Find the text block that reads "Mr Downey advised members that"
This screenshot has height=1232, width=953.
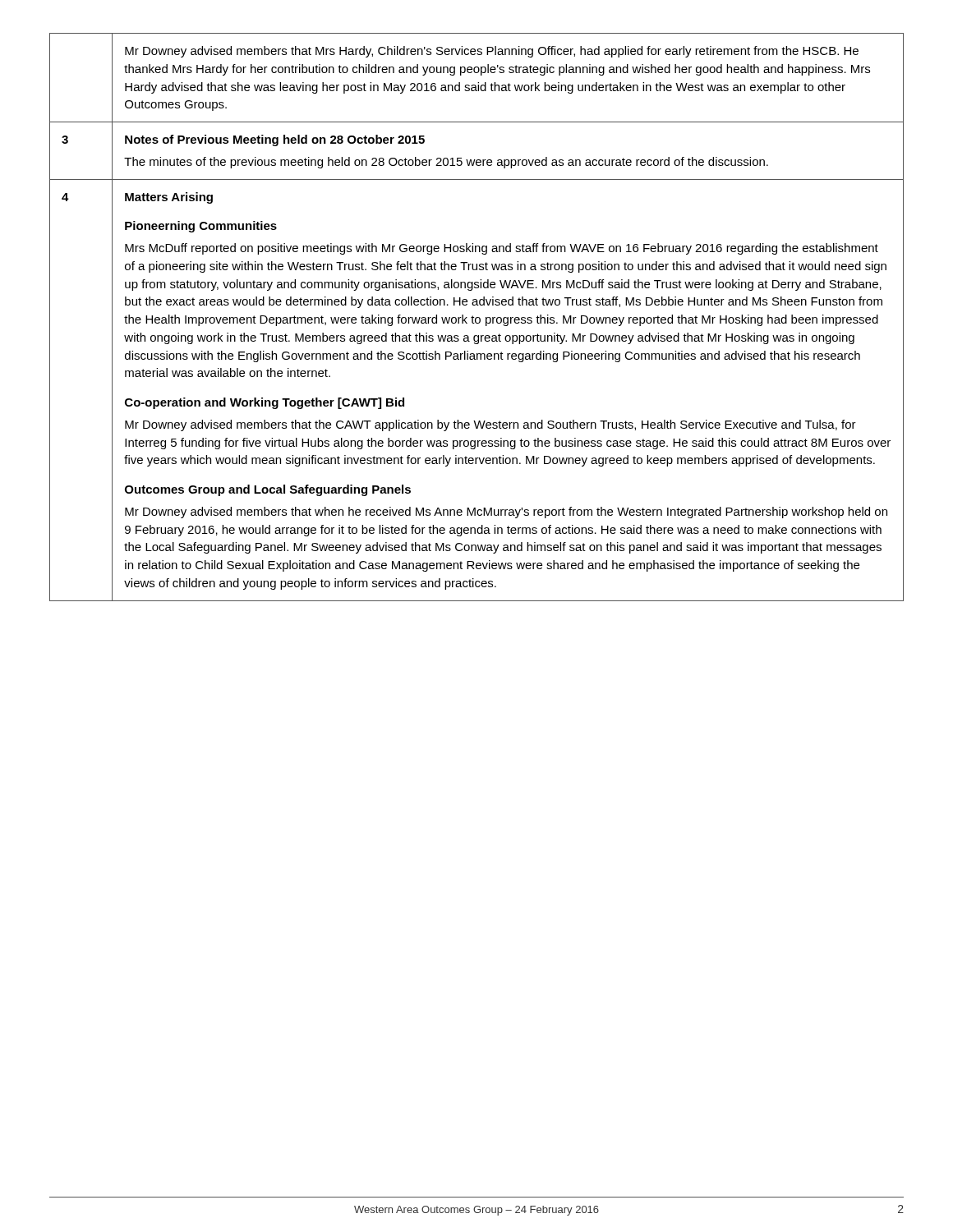tap(508, 78)
